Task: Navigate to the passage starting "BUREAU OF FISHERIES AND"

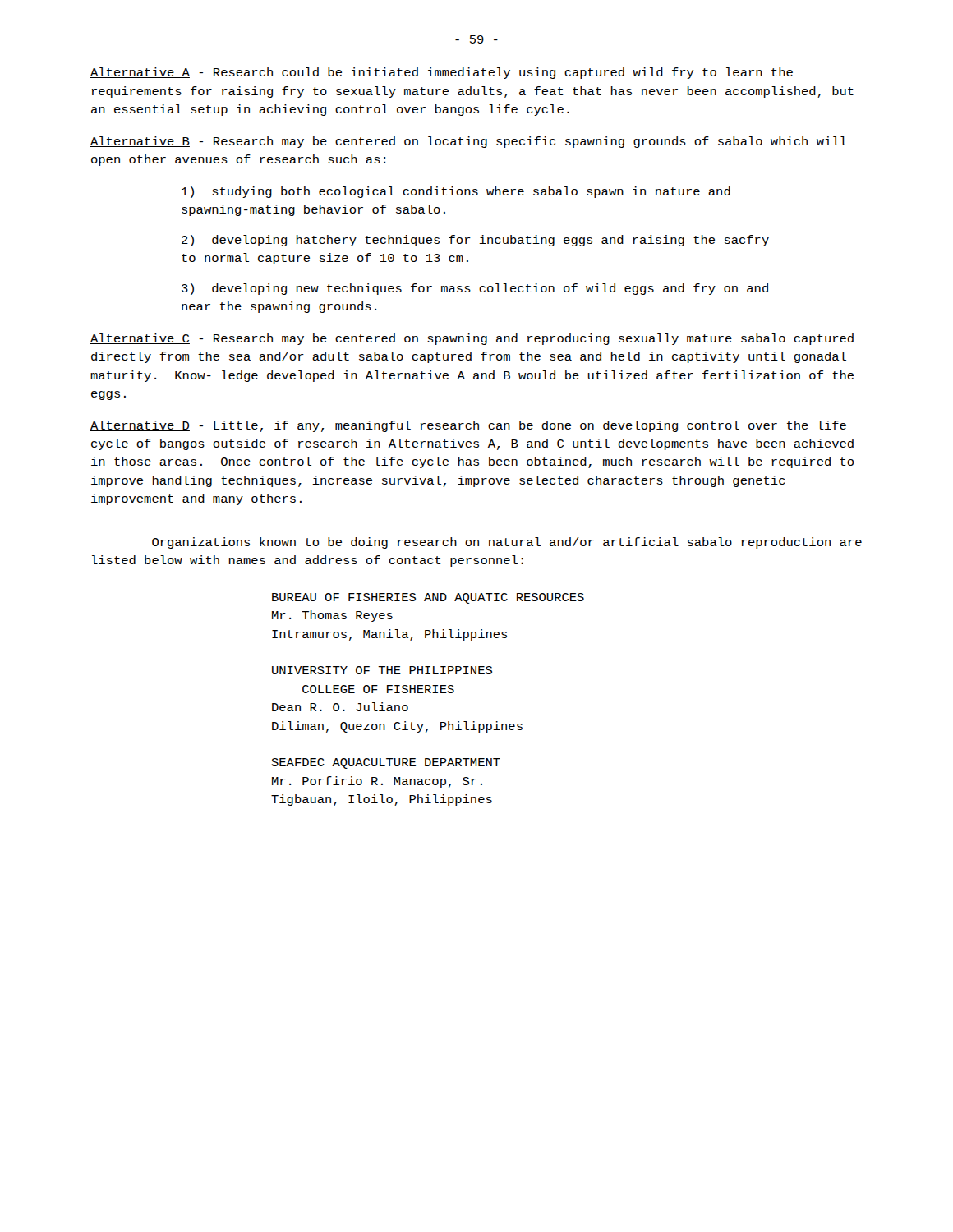Action: [428, 598]
